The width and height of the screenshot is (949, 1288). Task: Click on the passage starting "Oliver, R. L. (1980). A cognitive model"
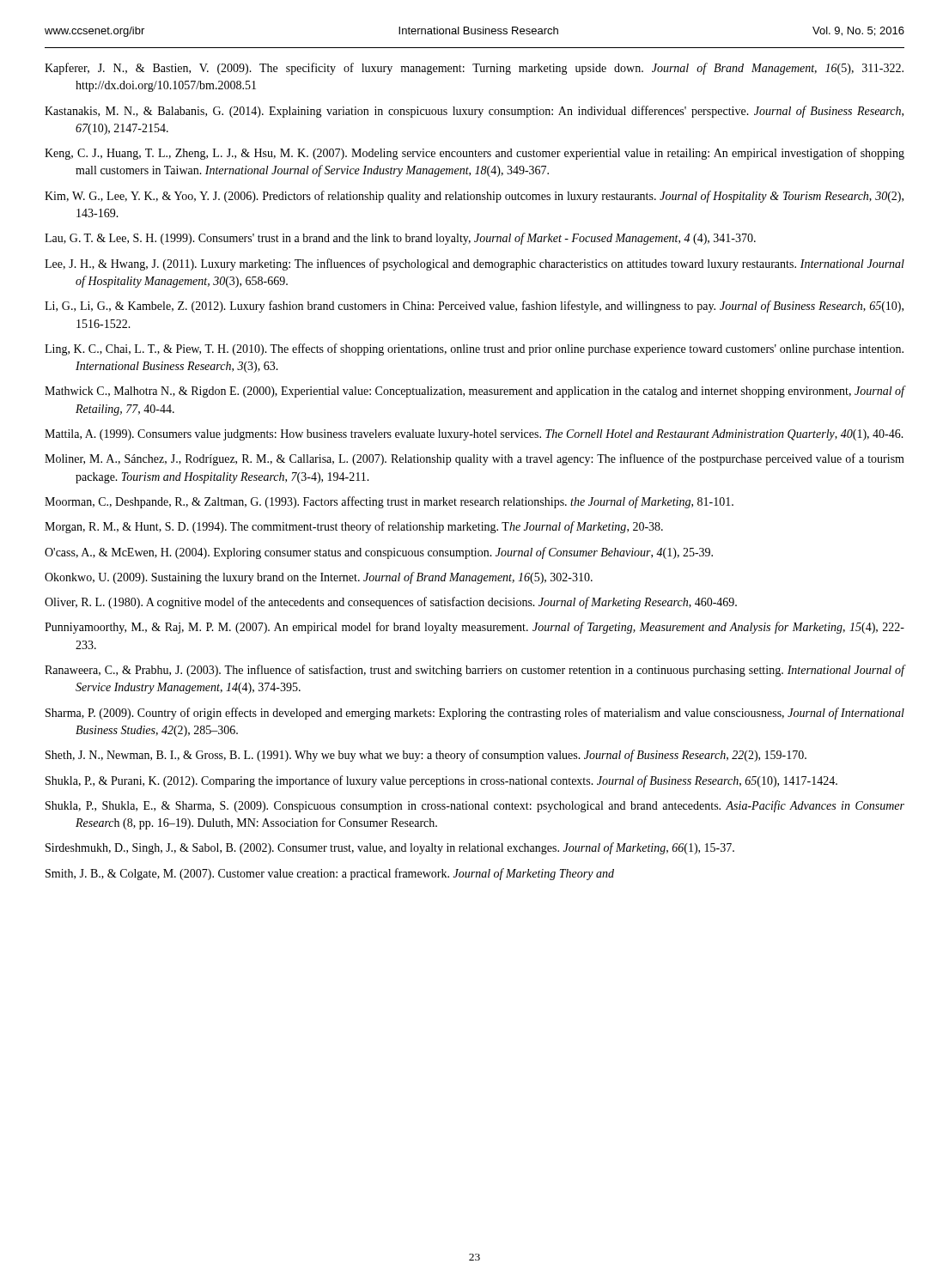(x=391, y=603)
